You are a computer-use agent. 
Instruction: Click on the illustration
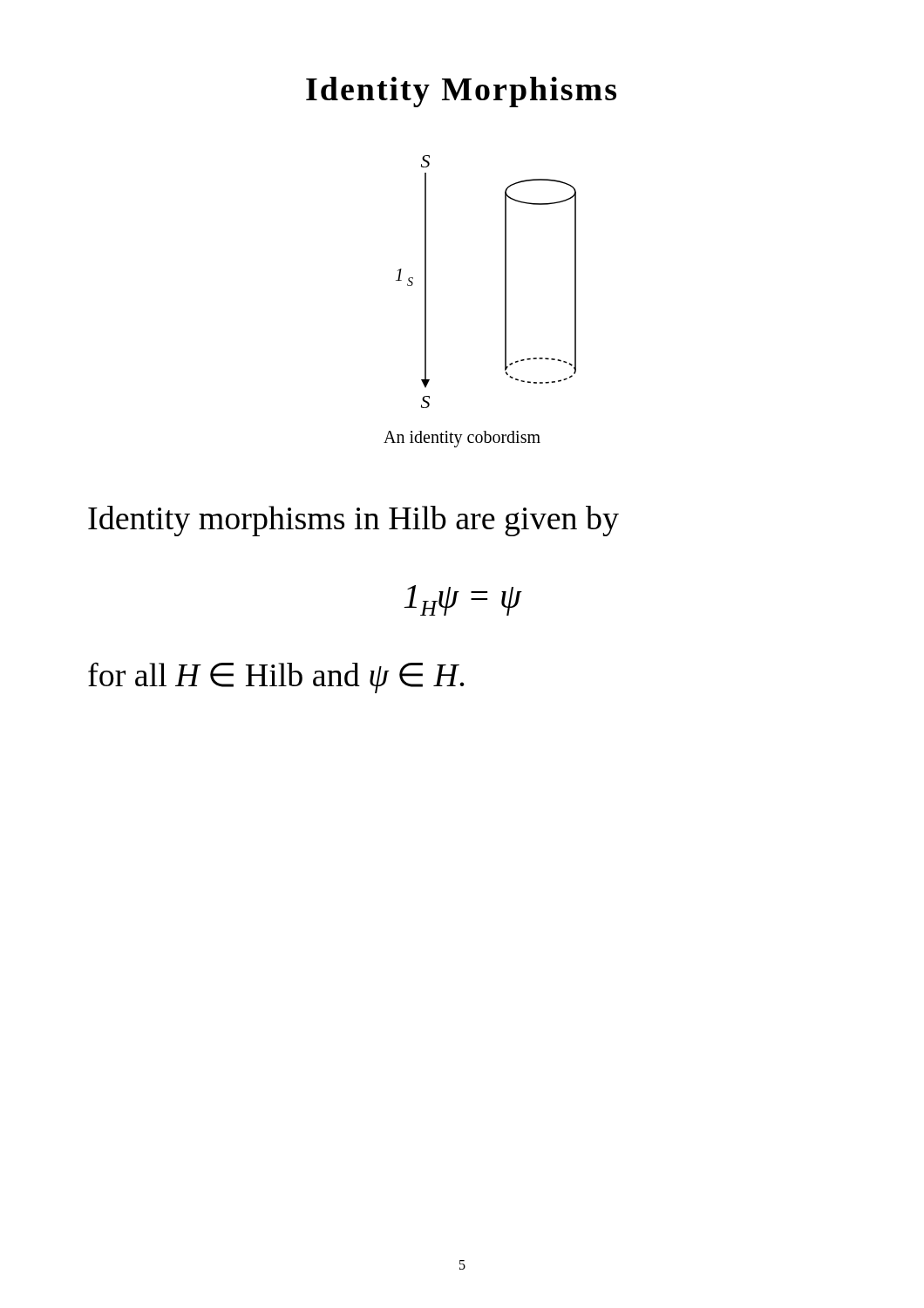462,279
